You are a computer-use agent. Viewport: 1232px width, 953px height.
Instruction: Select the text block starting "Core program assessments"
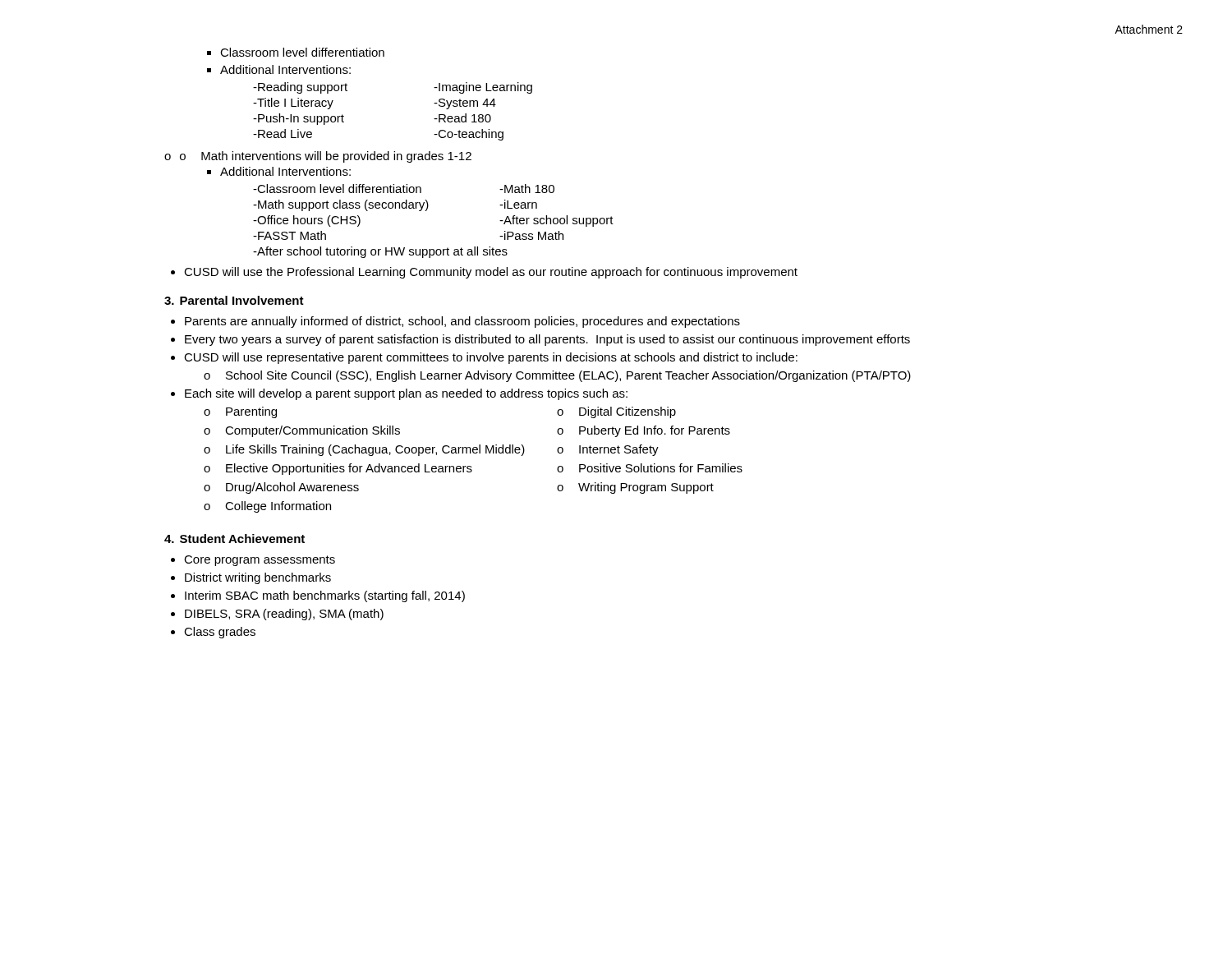pyautogui.click(x=253, y=561)
